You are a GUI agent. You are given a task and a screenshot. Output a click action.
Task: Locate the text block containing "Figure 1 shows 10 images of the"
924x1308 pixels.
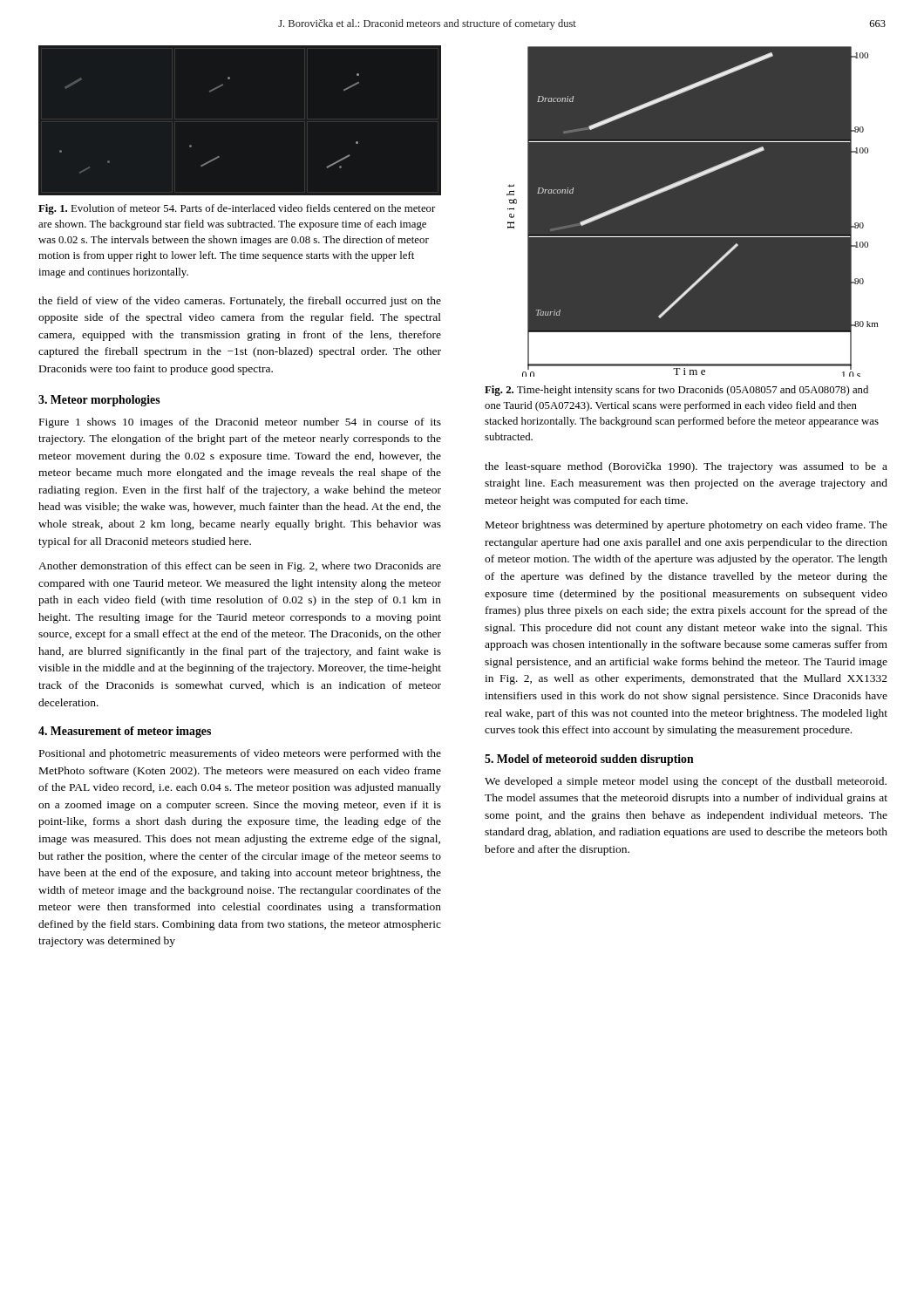coord(240,481)
